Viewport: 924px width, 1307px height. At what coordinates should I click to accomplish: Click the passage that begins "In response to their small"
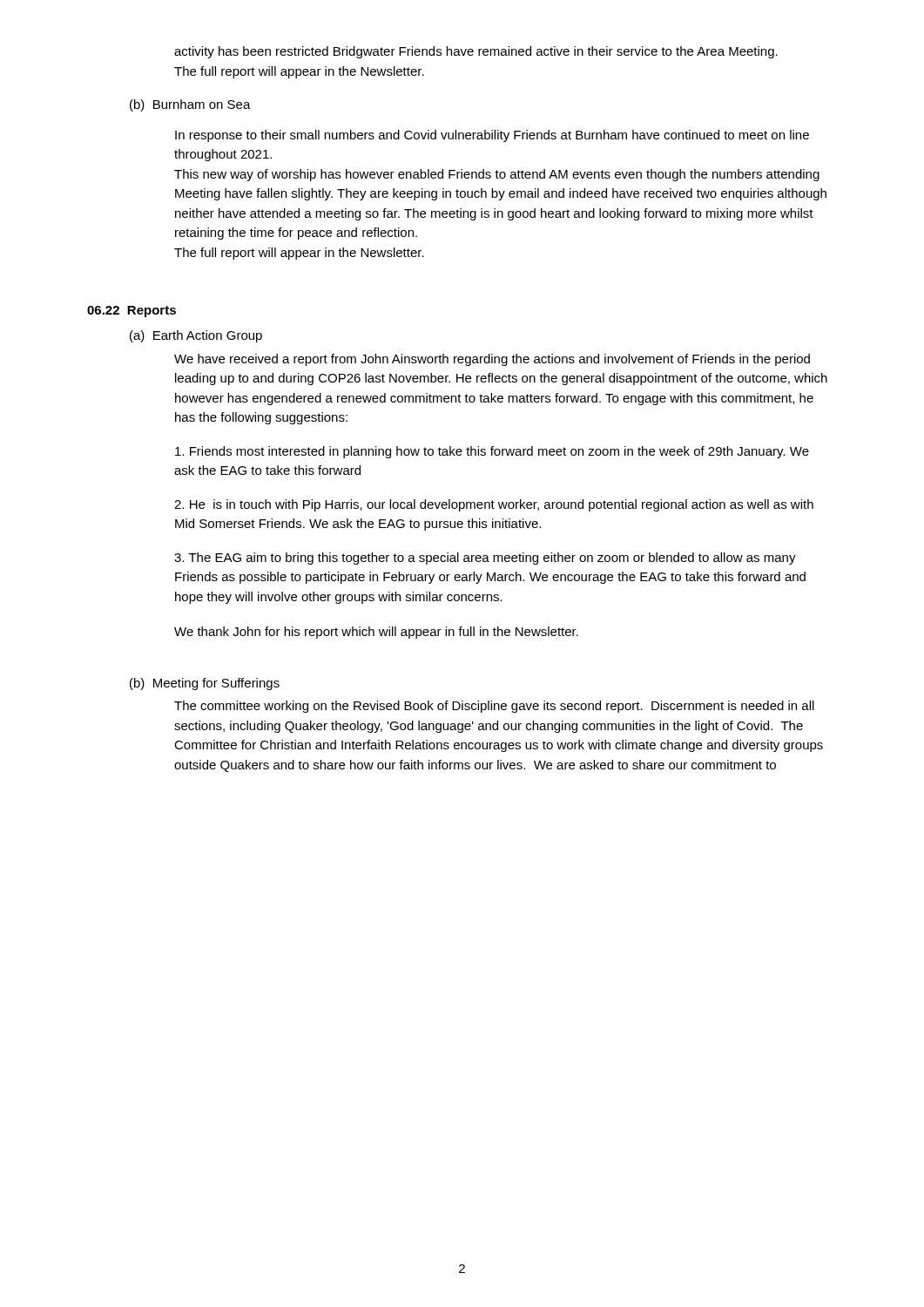[501, 193]
